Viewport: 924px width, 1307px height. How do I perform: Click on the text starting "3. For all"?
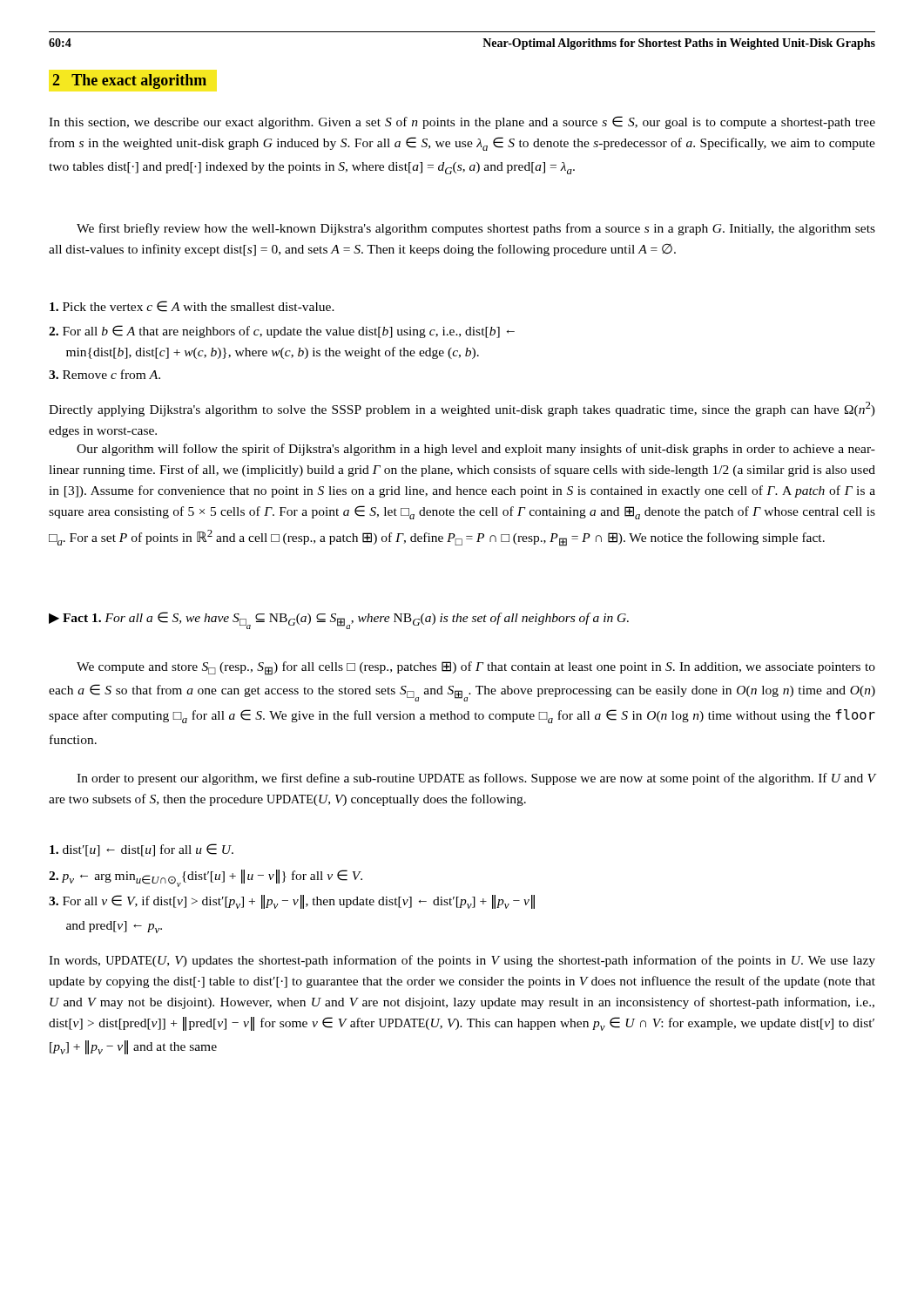(293, 914)
